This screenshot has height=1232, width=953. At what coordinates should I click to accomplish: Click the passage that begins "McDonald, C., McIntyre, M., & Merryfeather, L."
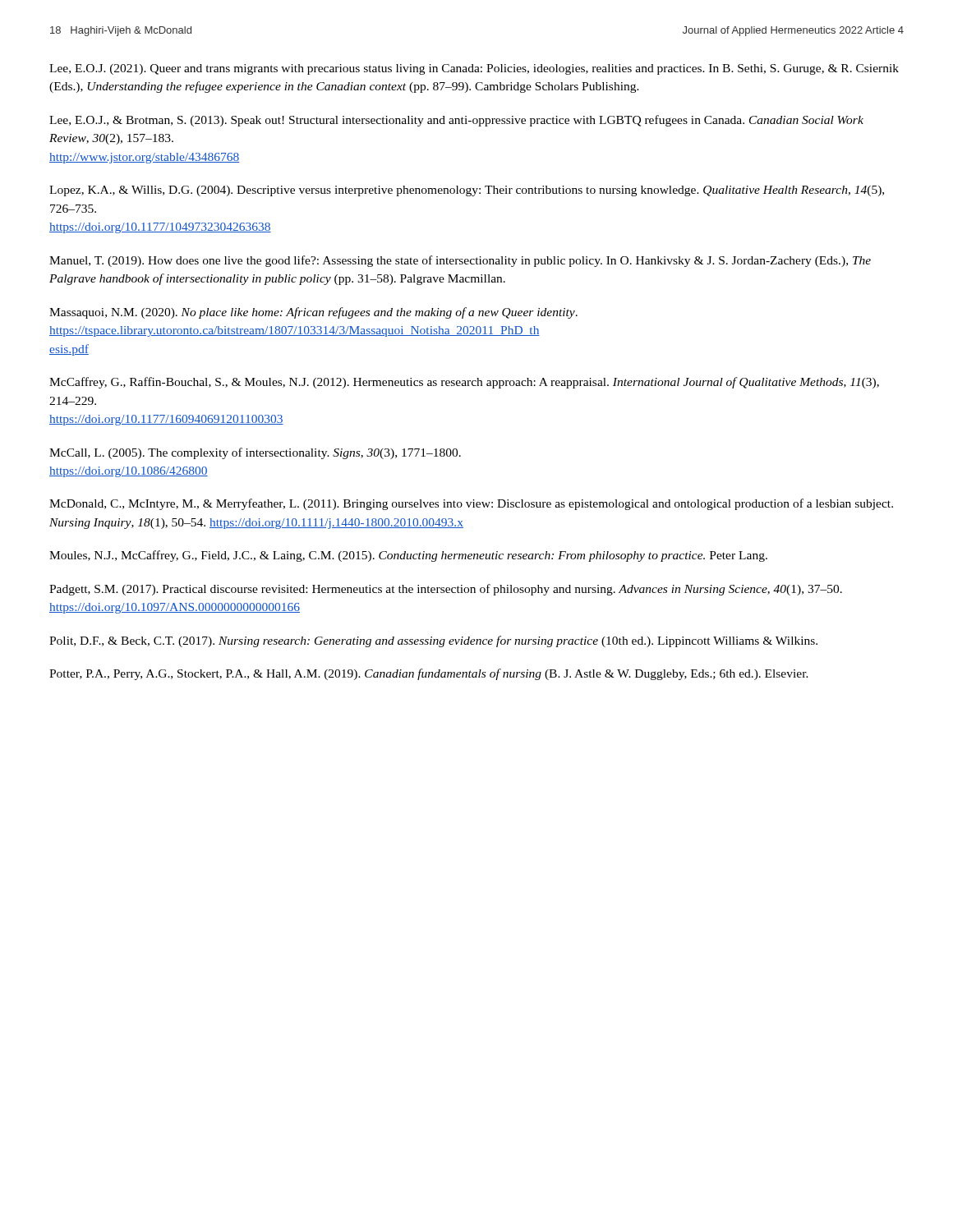472,513
